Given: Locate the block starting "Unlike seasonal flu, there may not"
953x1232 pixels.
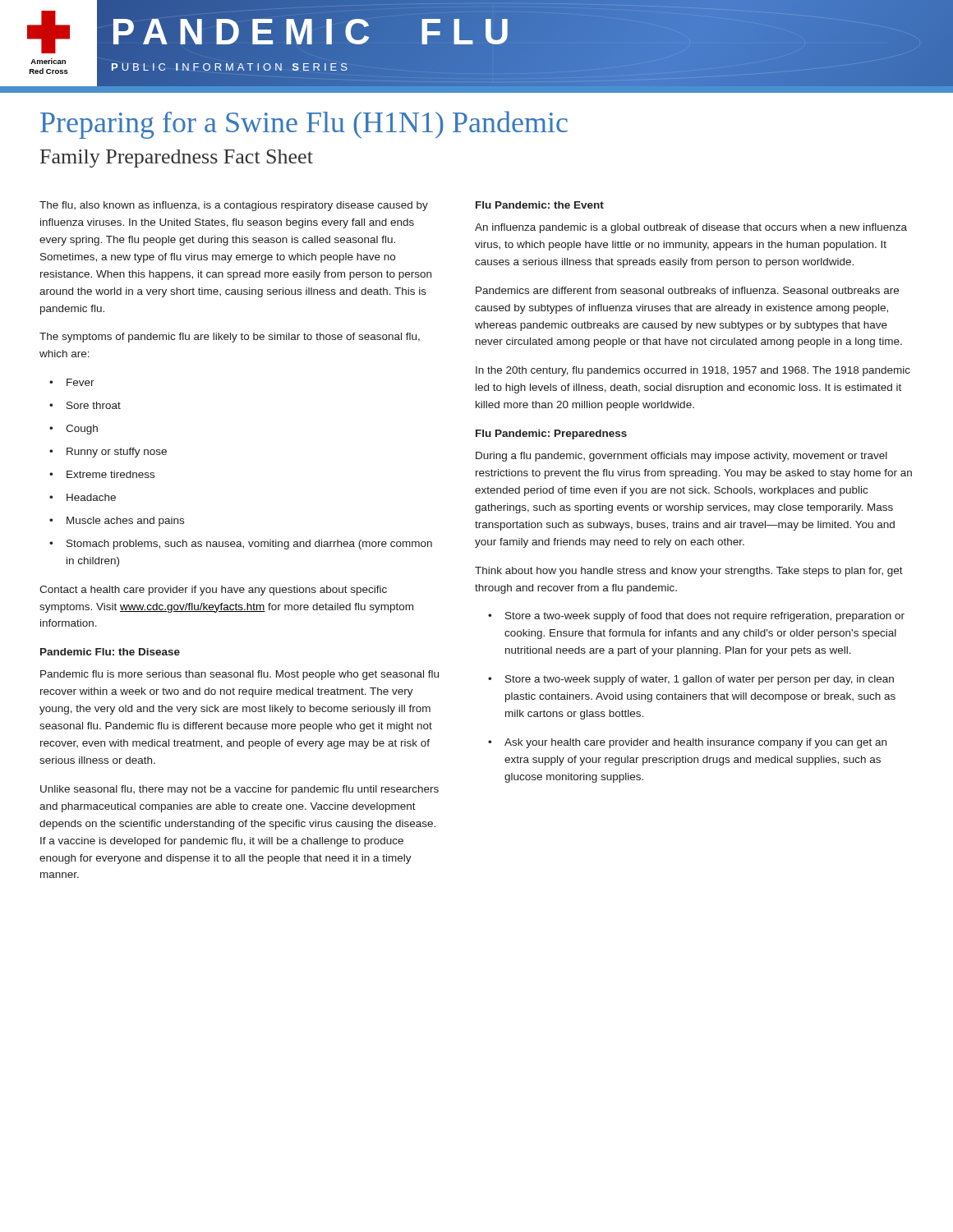Looking at the screenshot, I should (239, 832).
